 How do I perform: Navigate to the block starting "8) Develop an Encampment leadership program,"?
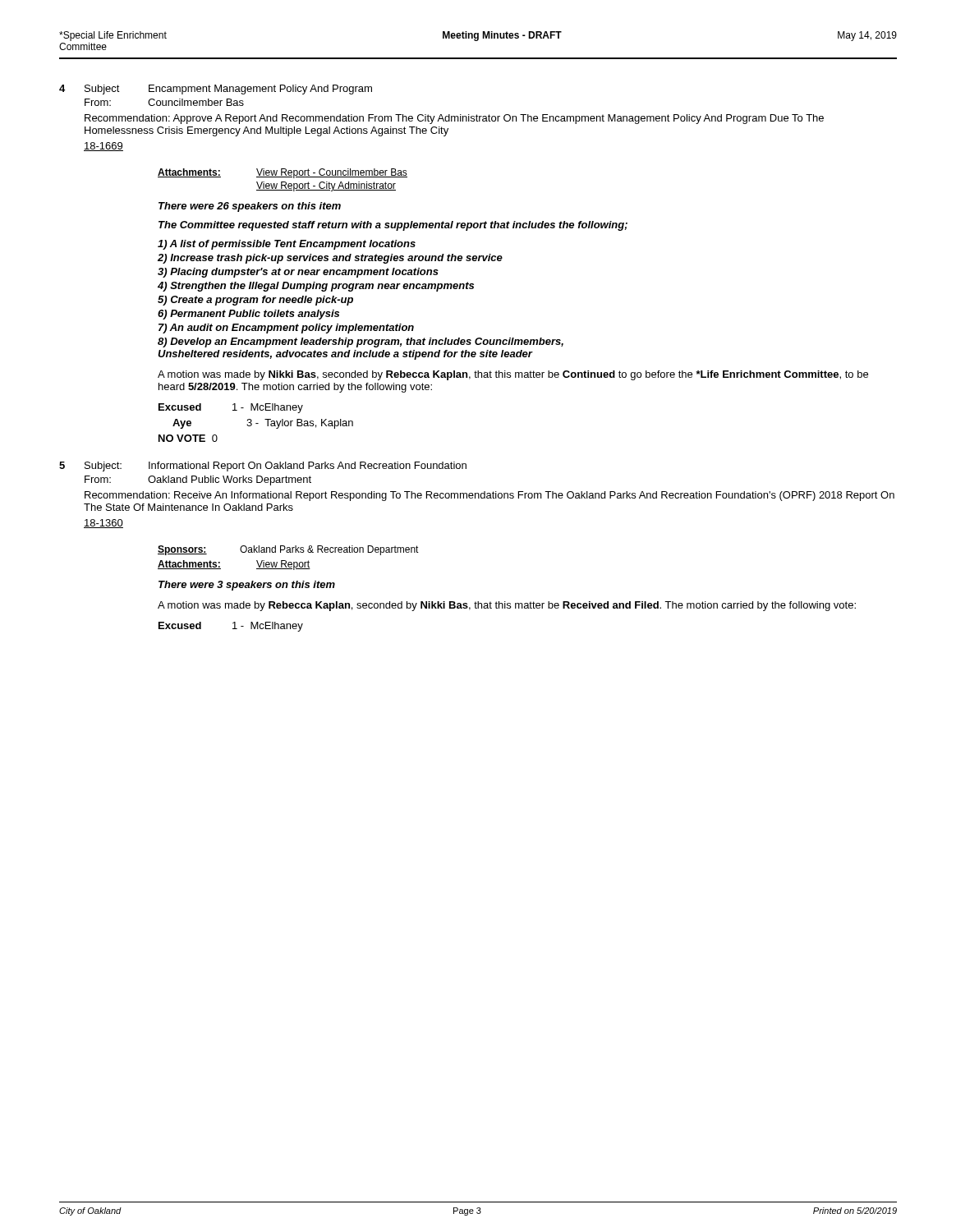click(x=361, y=347)
